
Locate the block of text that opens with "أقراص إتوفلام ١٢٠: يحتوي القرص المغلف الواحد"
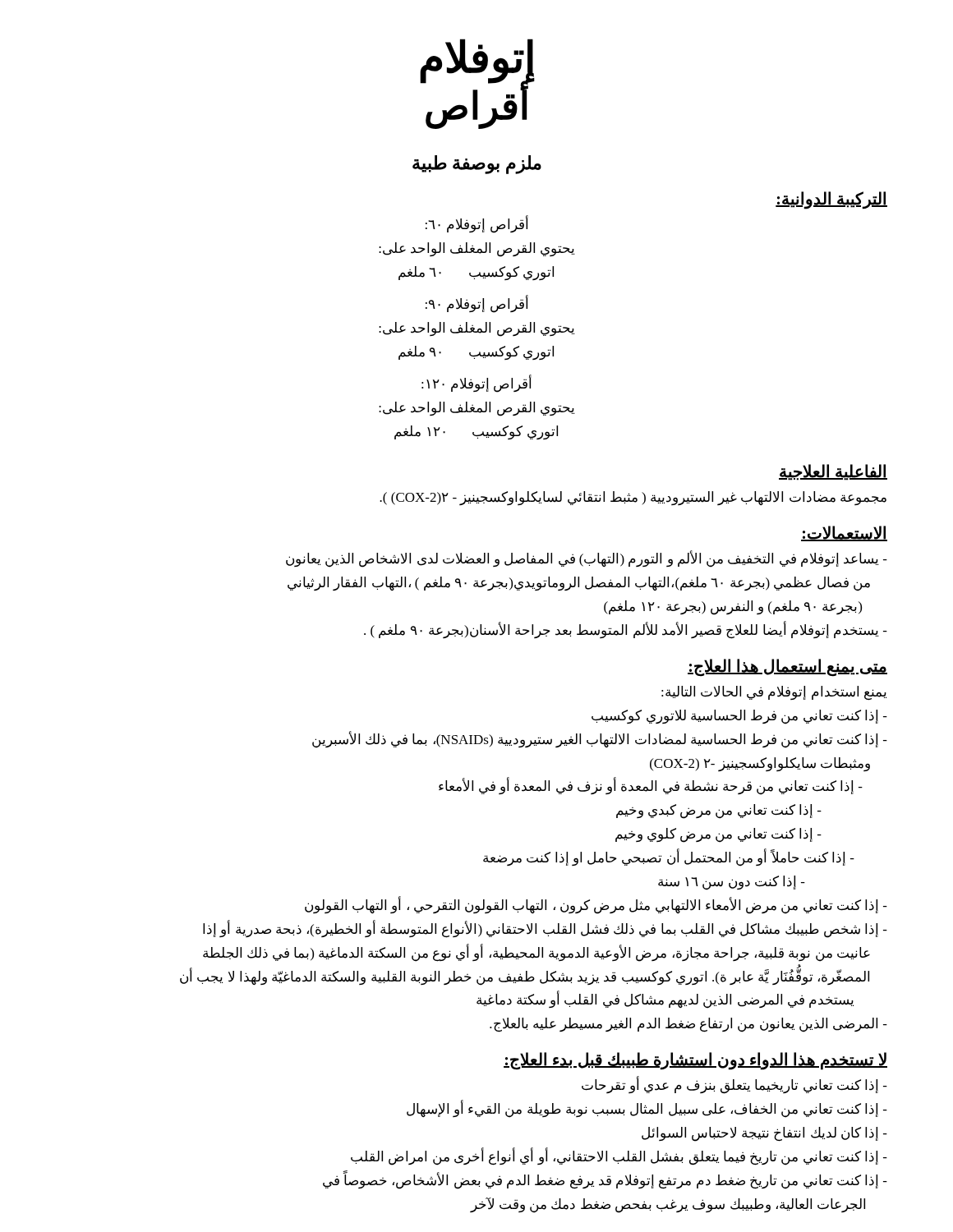(x=476, y=407)
